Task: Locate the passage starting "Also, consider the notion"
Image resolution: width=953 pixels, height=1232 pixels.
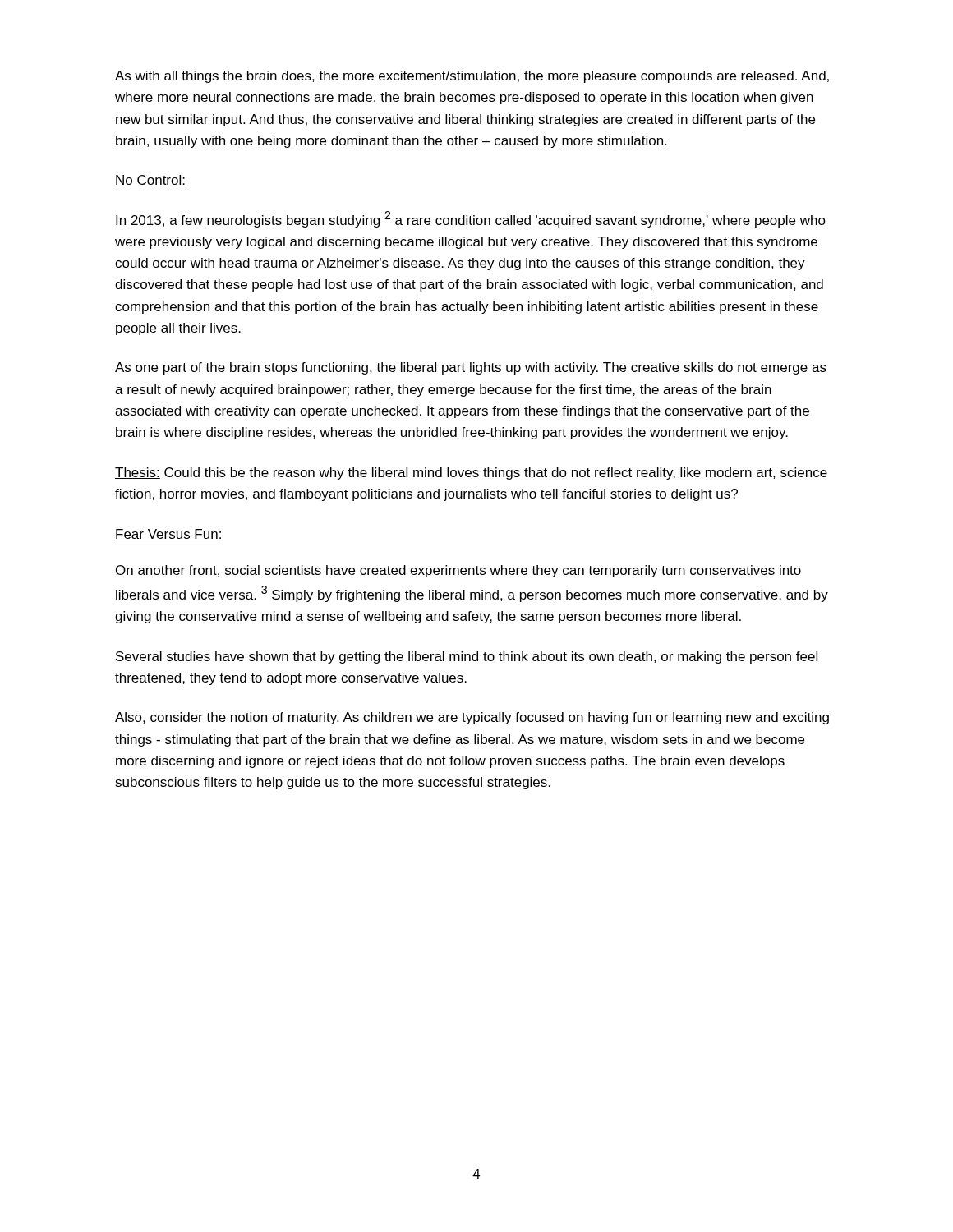Action: [472, 750]
